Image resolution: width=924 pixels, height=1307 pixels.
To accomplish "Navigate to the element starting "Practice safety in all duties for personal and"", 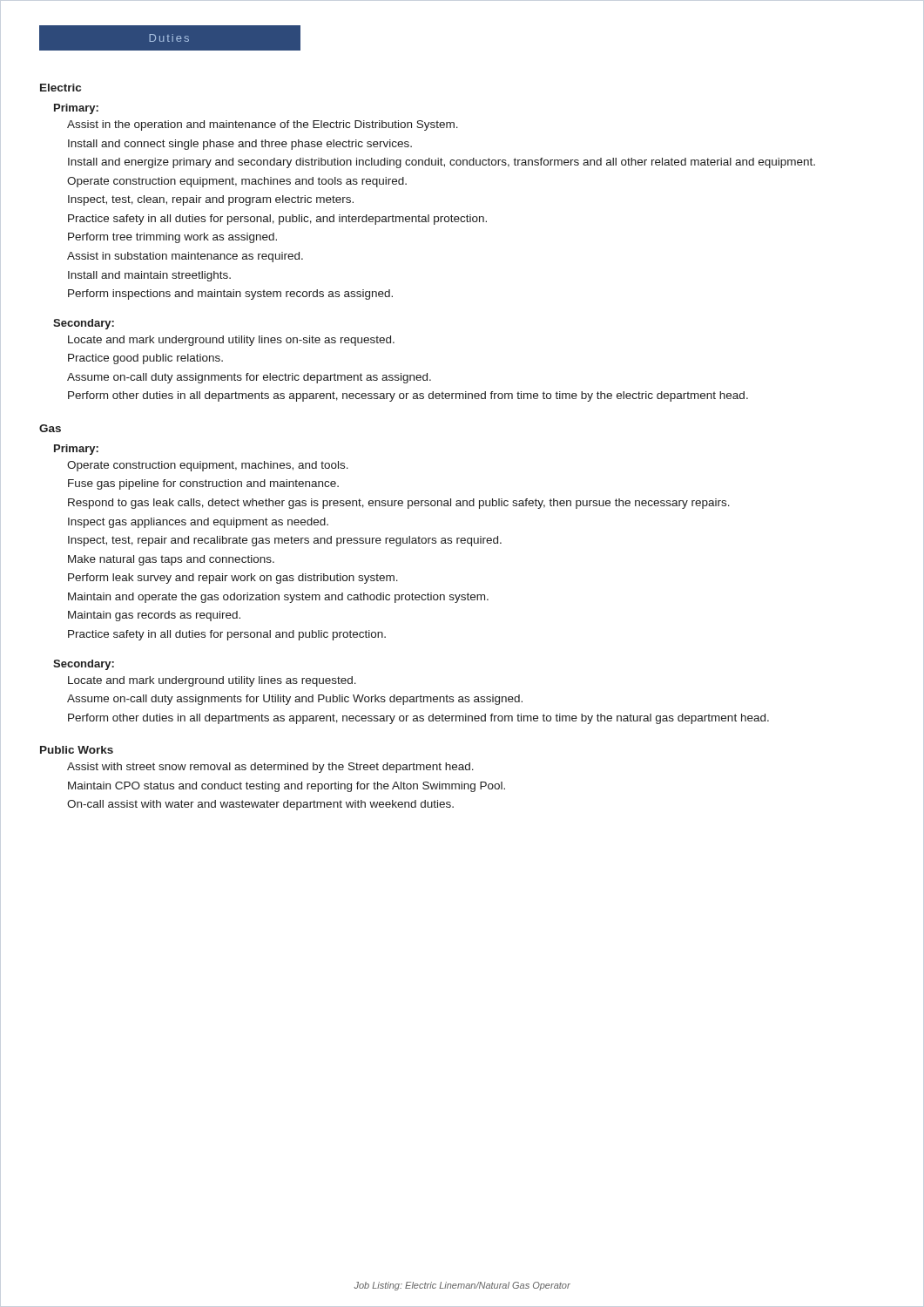I will 227,634.
